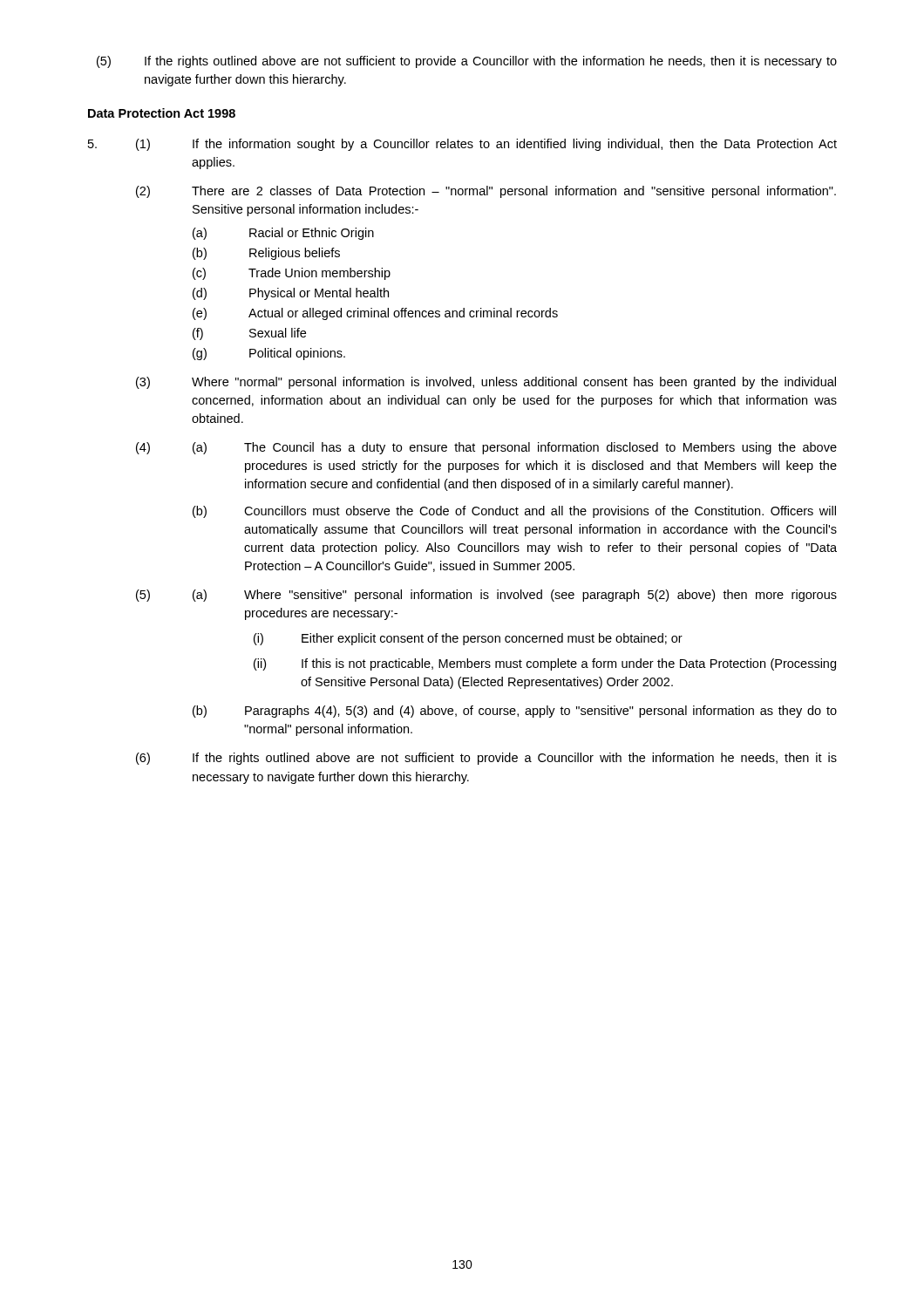This screenshot has height=1308, width=924.
Task: Select the list item containing "(5) (a) Where "sensitive" personal"
Action: click(x=462, y=605)
